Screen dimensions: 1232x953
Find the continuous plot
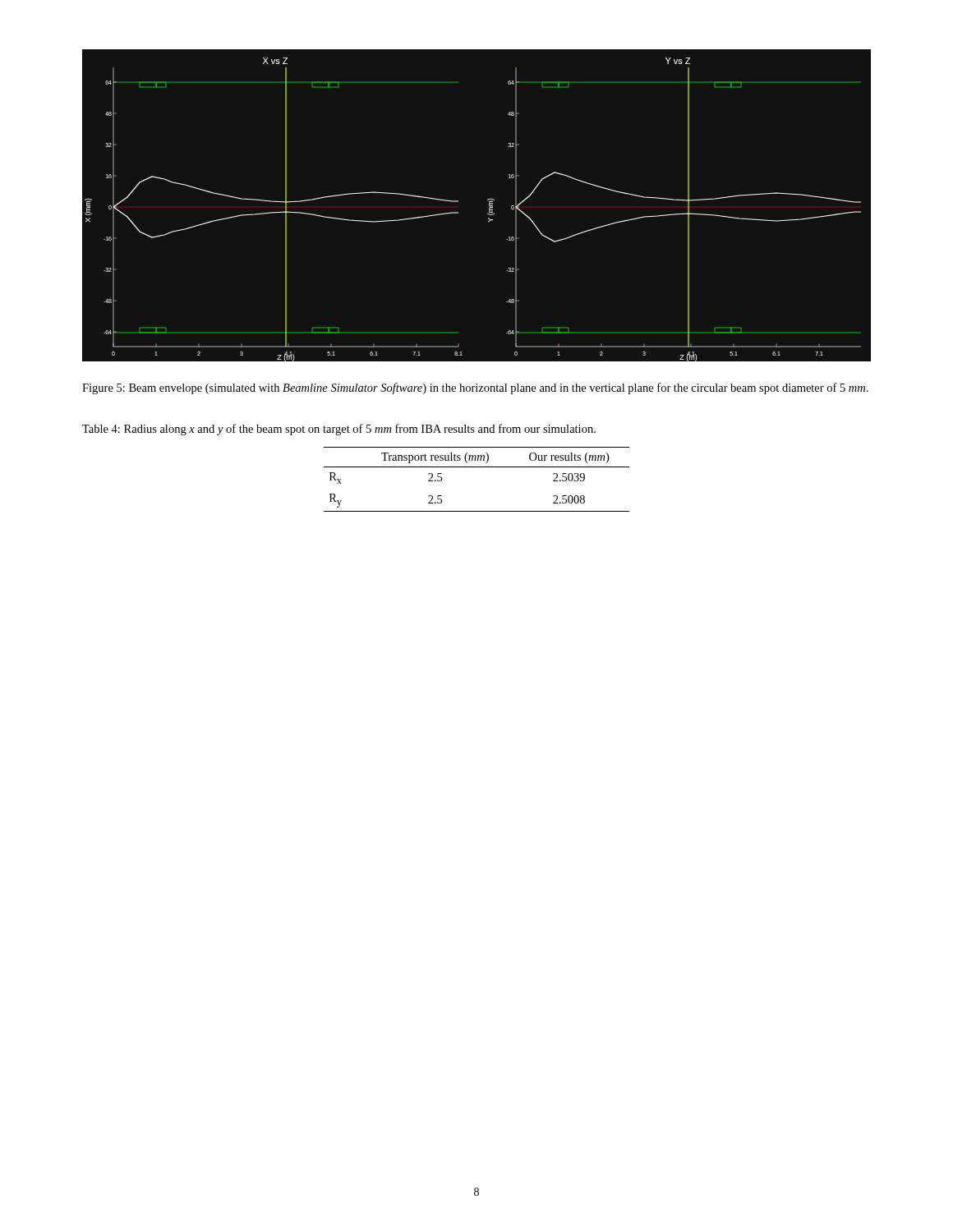[x=476, y=207]
